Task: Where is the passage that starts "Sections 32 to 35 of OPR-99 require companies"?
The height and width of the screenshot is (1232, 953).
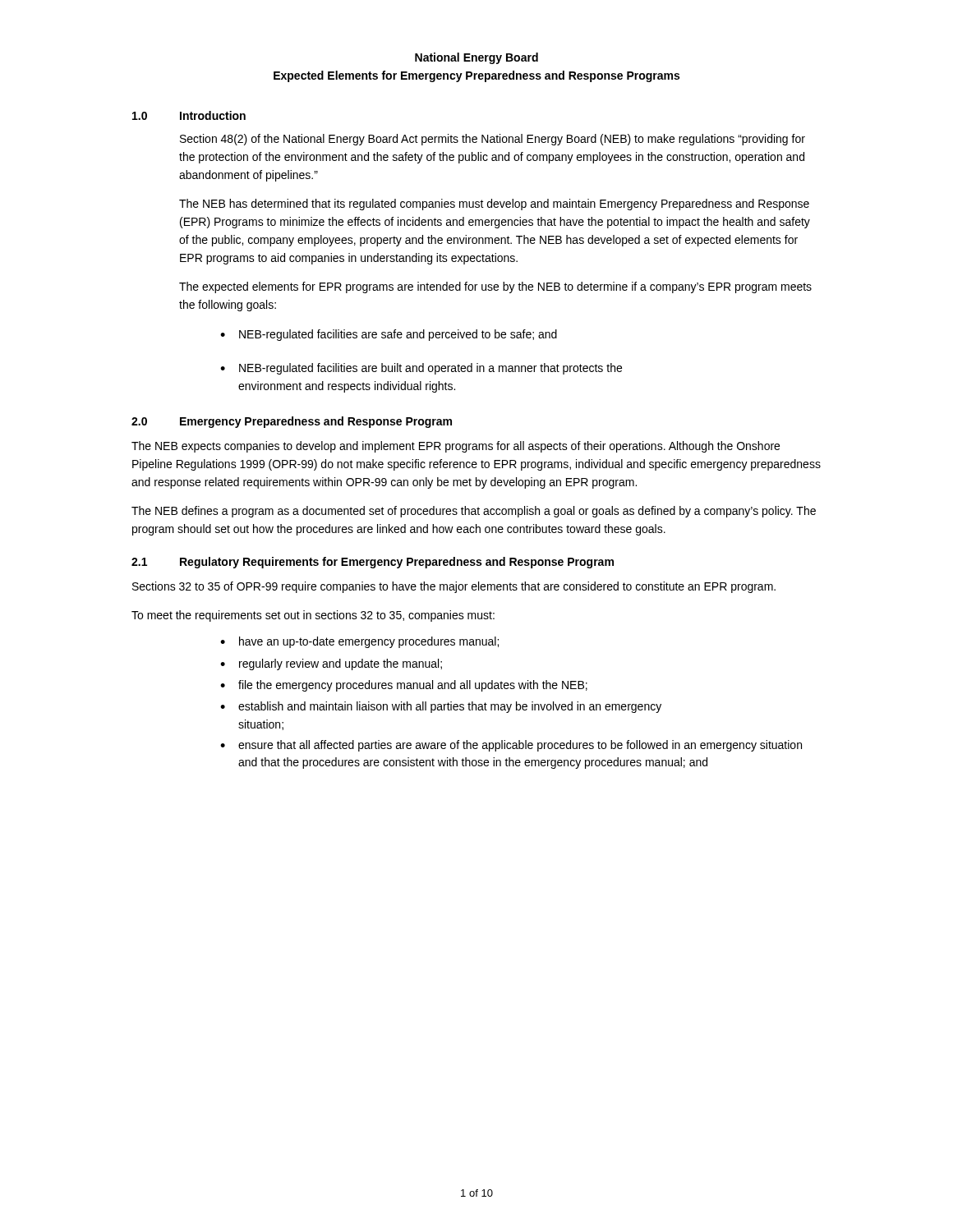Action: [454, 586]
